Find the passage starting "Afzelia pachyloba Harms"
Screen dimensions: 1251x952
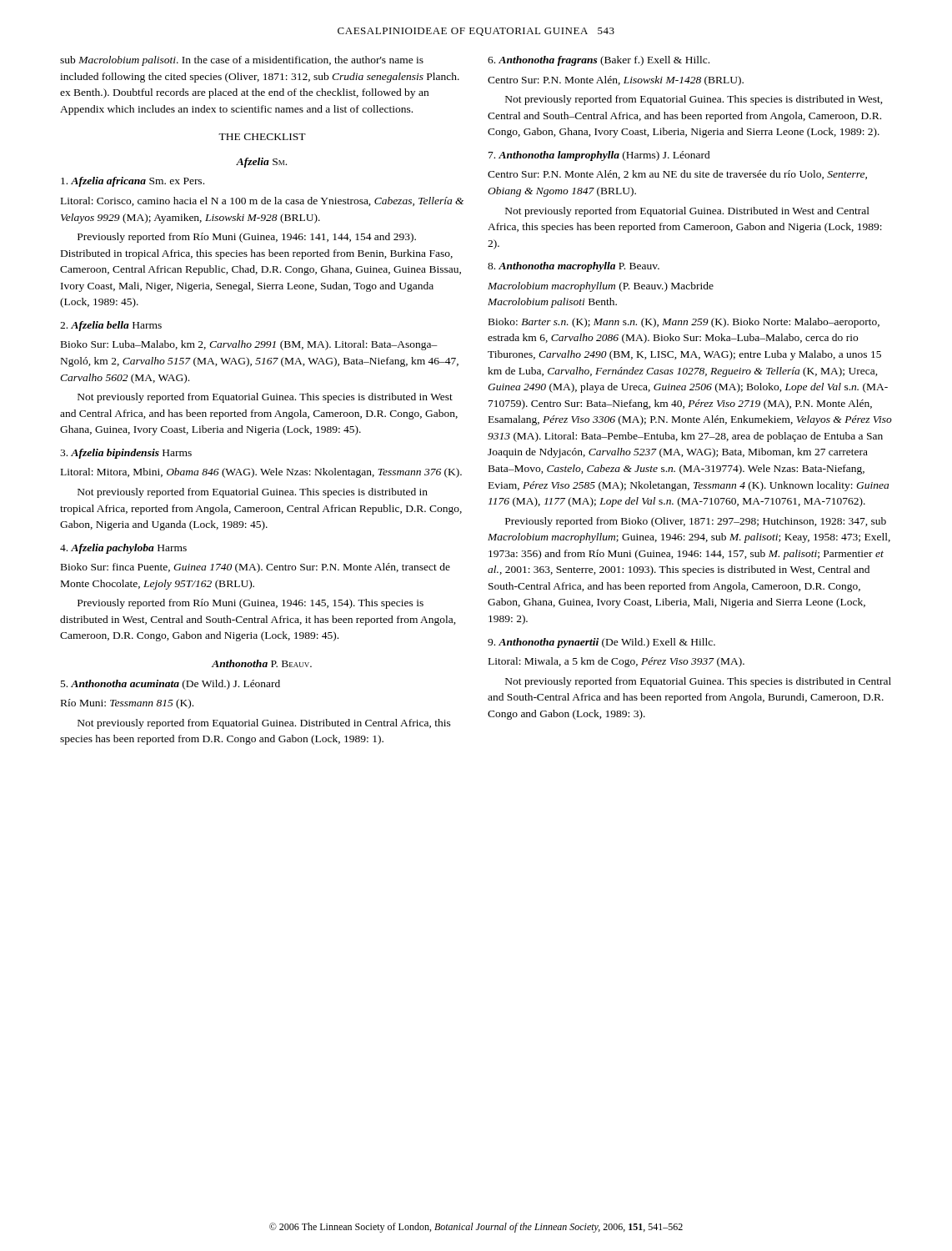click(x=123, y=547)
